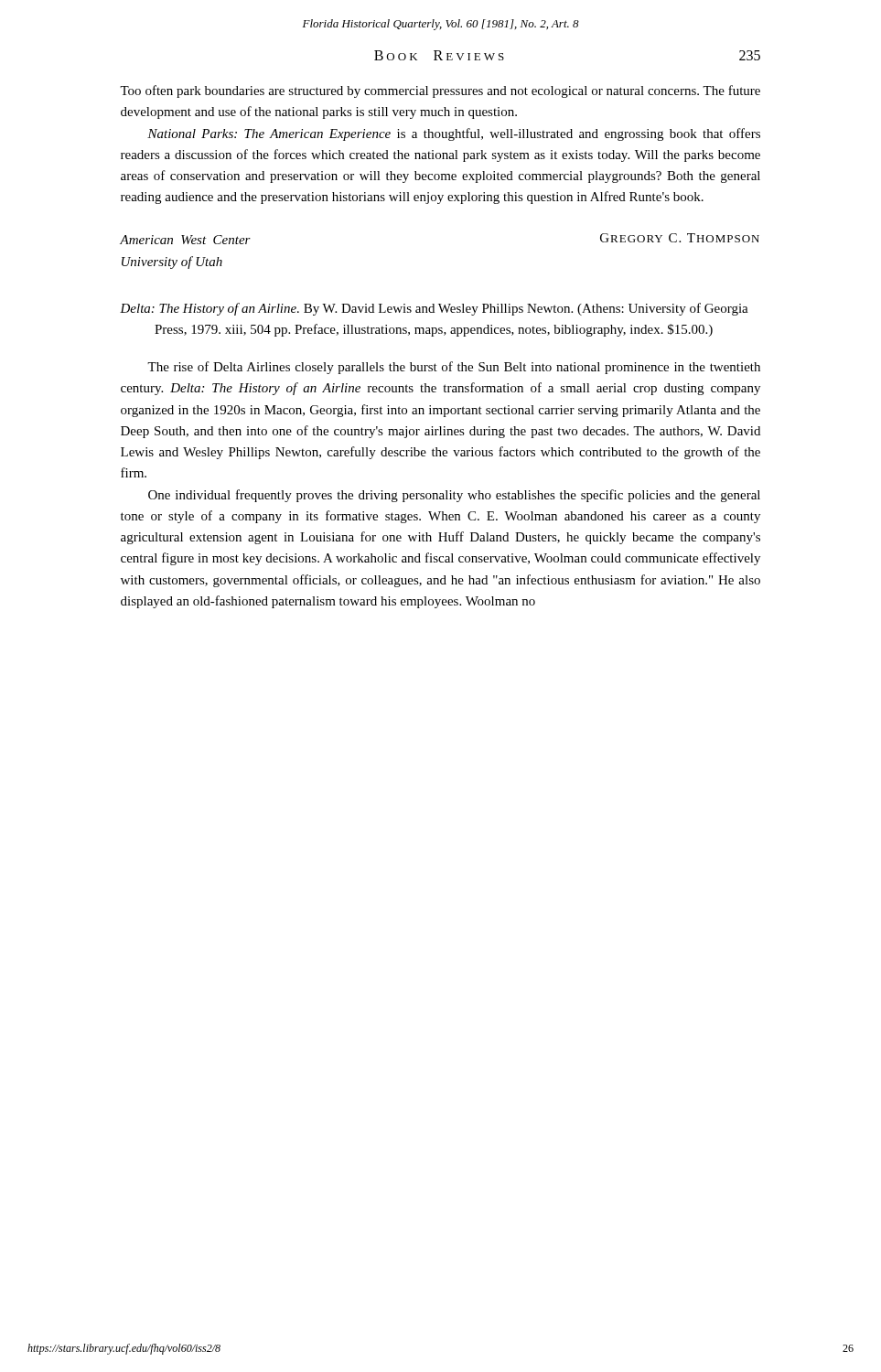This screenshot has height=1372, width=881.
Task: Find the block starting "Too often park boundaries are structured by commercial"
Action: point(440,144)
